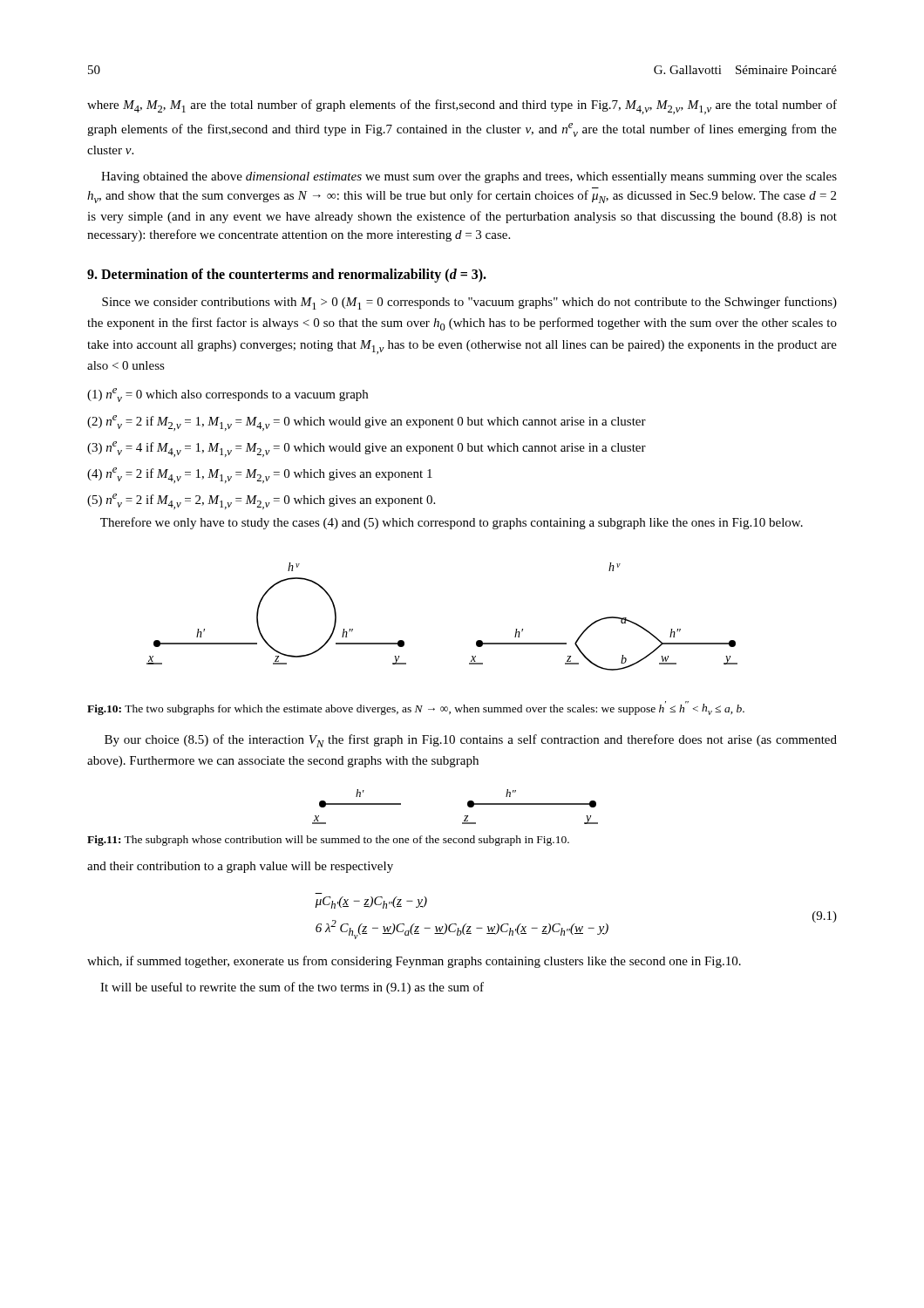The height and width of the screenshot is (1308, 924).
Task: Click on the text block that says "Having obtained the above"
Action: coord(462,206)
